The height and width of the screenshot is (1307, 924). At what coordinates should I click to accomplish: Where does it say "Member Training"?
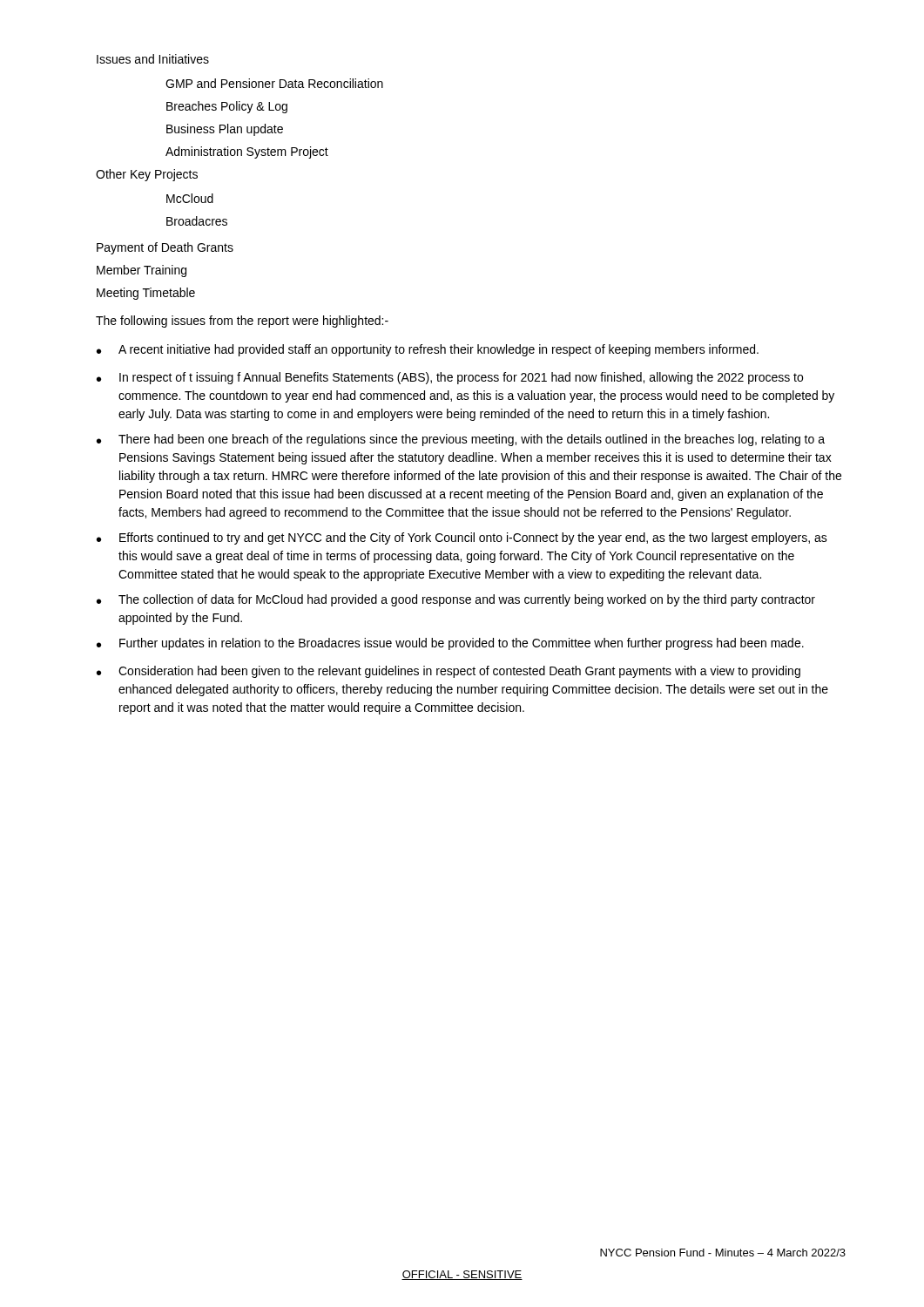point(142,270)
